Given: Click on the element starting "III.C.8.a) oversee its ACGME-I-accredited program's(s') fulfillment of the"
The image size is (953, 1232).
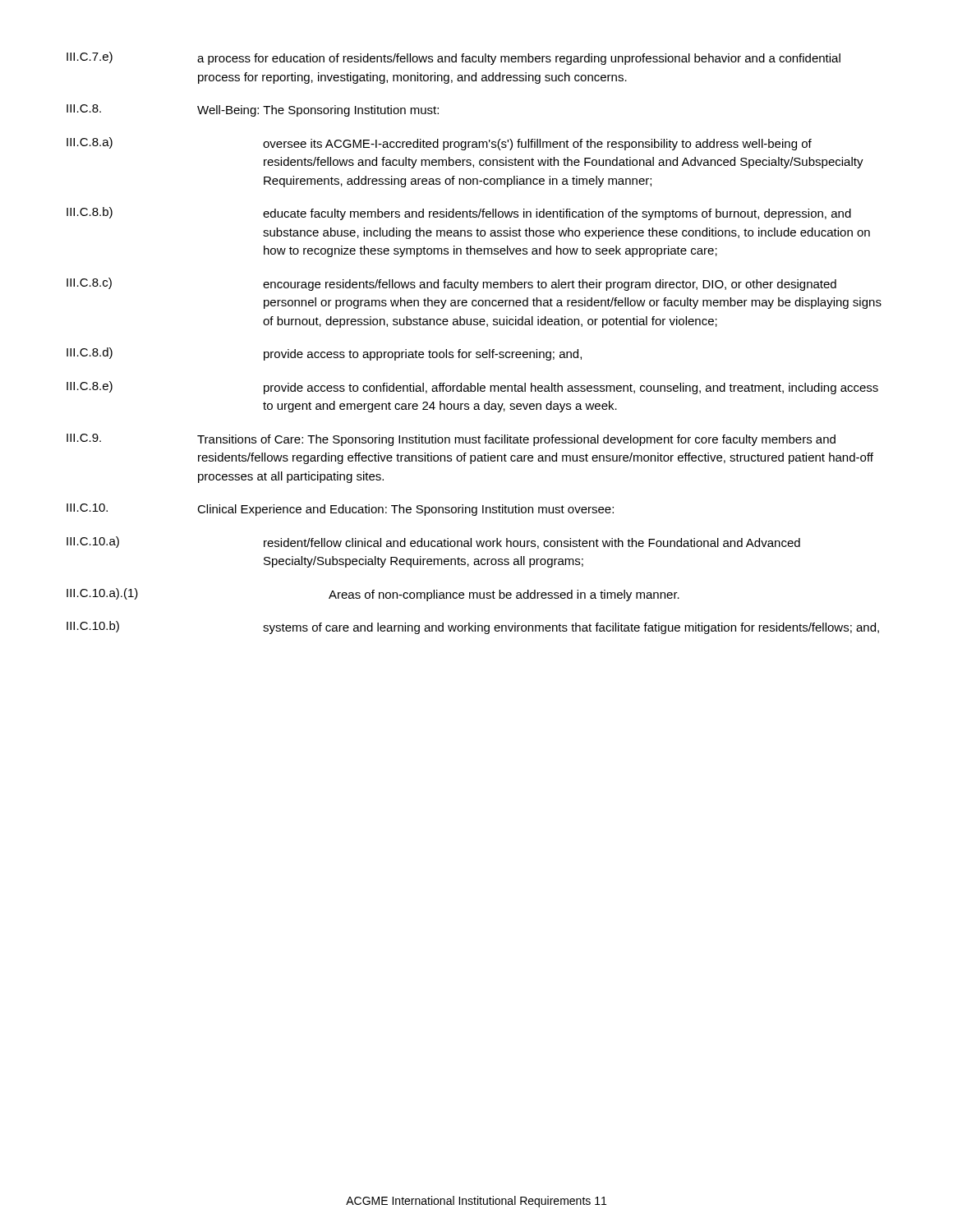Looking at the screenshot, I should click(x=476, y=162).
